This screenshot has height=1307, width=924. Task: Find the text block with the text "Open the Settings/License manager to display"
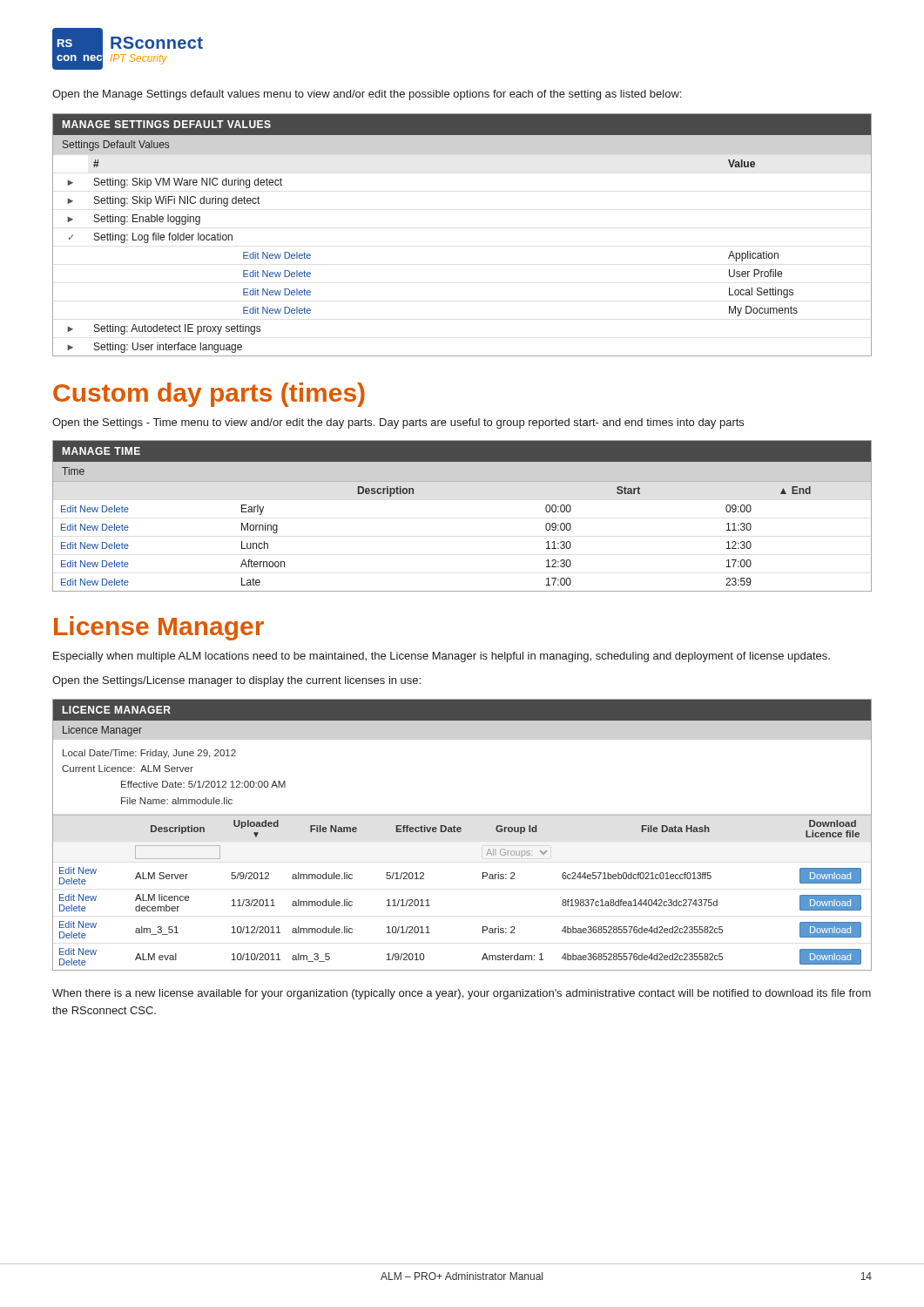click(x=237, y=680)
